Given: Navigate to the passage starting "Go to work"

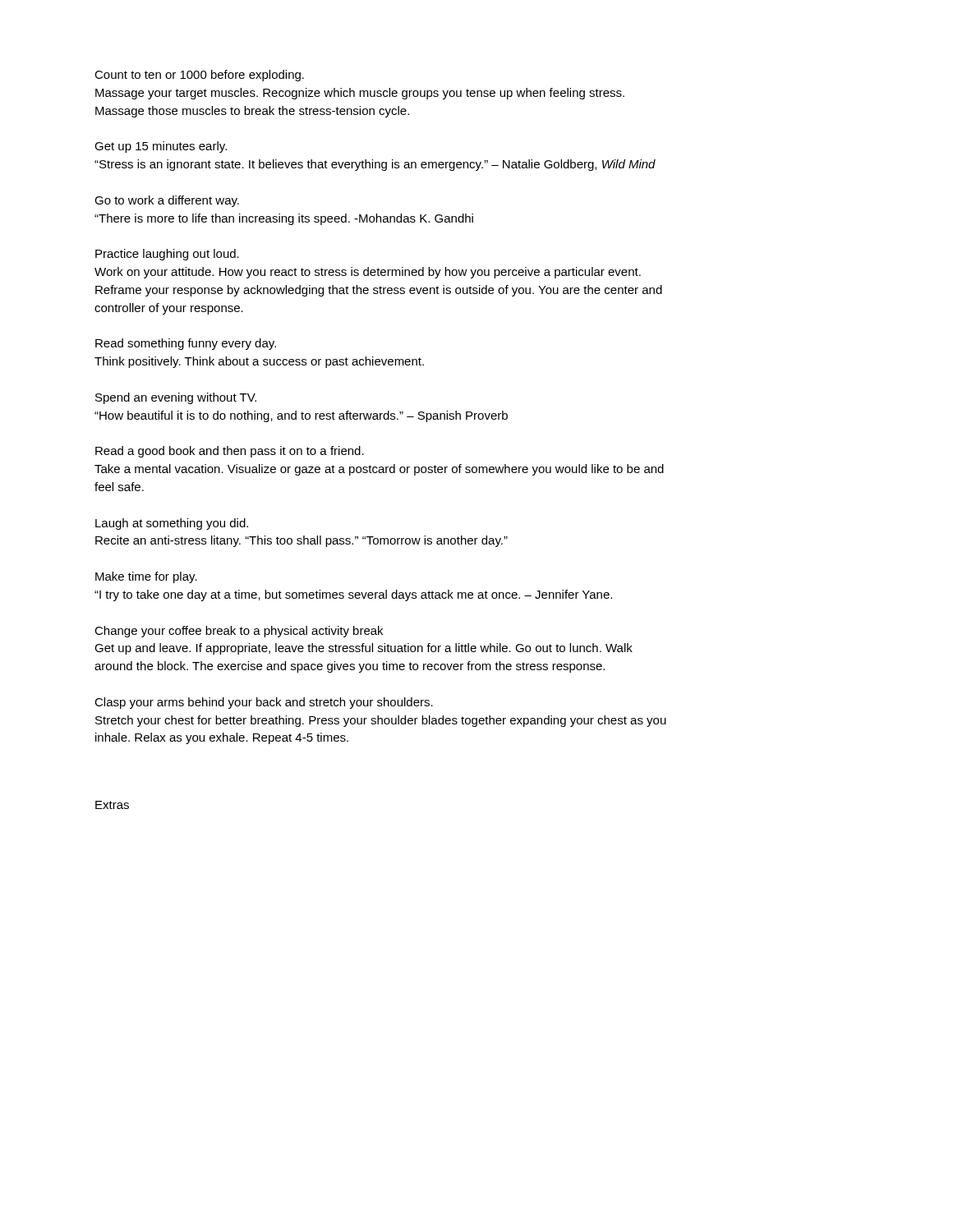Looking at the screenshot, I should pos(382,209).
